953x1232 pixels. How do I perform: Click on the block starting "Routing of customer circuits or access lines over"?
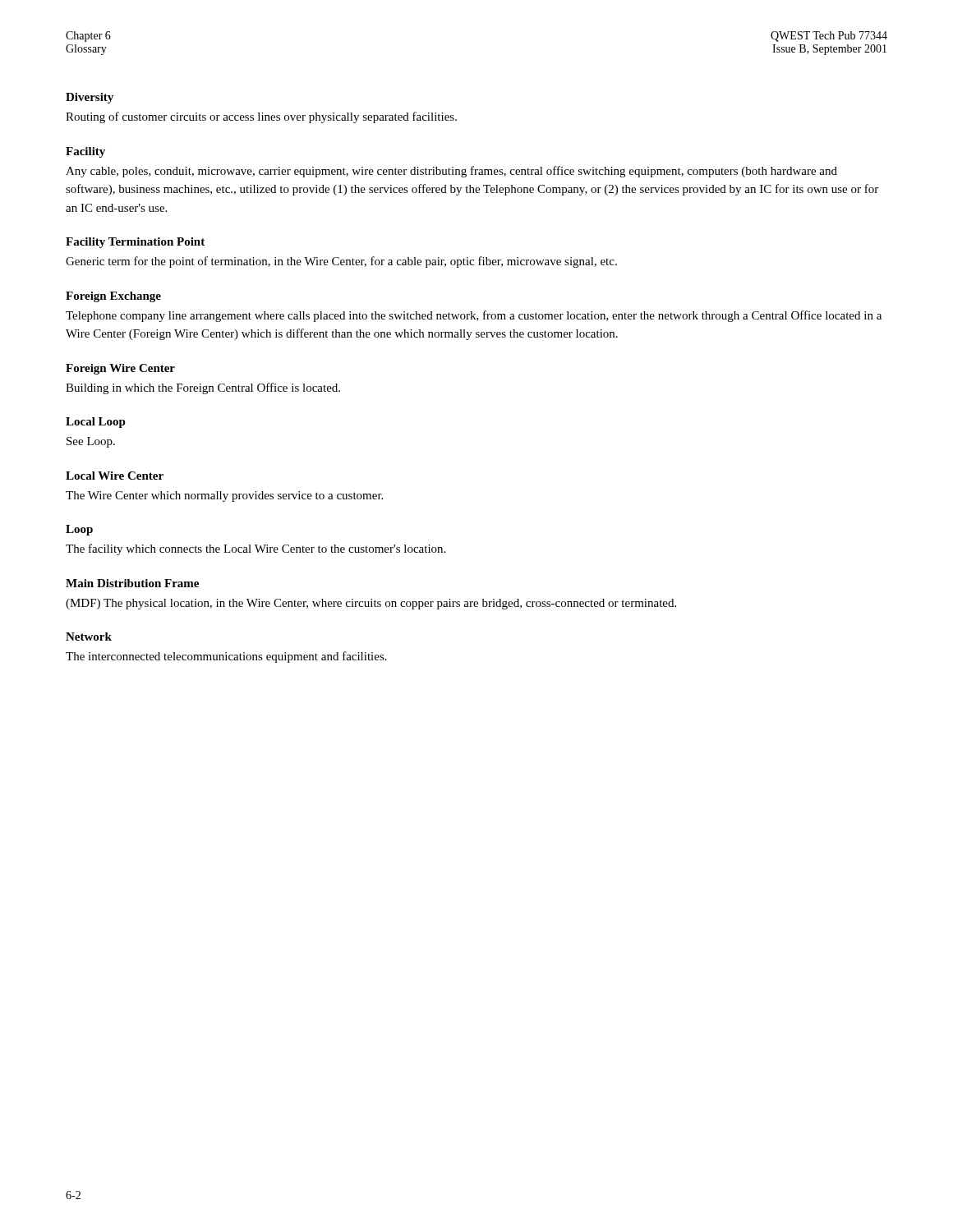click(x=262, y=117)
